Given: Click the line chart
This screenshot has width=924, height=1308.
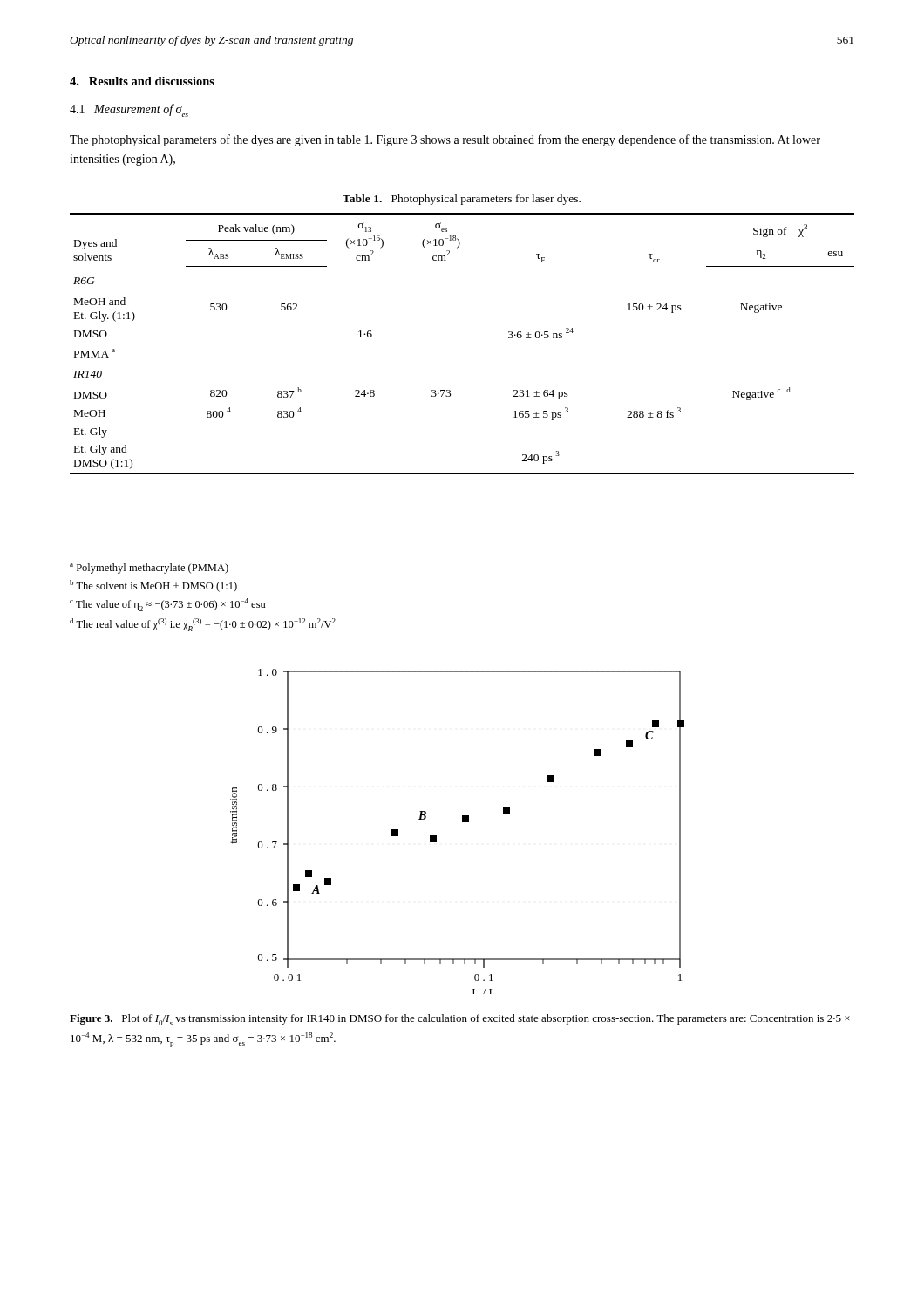Looking at the screenshot, I should click(x=462, y=821).
